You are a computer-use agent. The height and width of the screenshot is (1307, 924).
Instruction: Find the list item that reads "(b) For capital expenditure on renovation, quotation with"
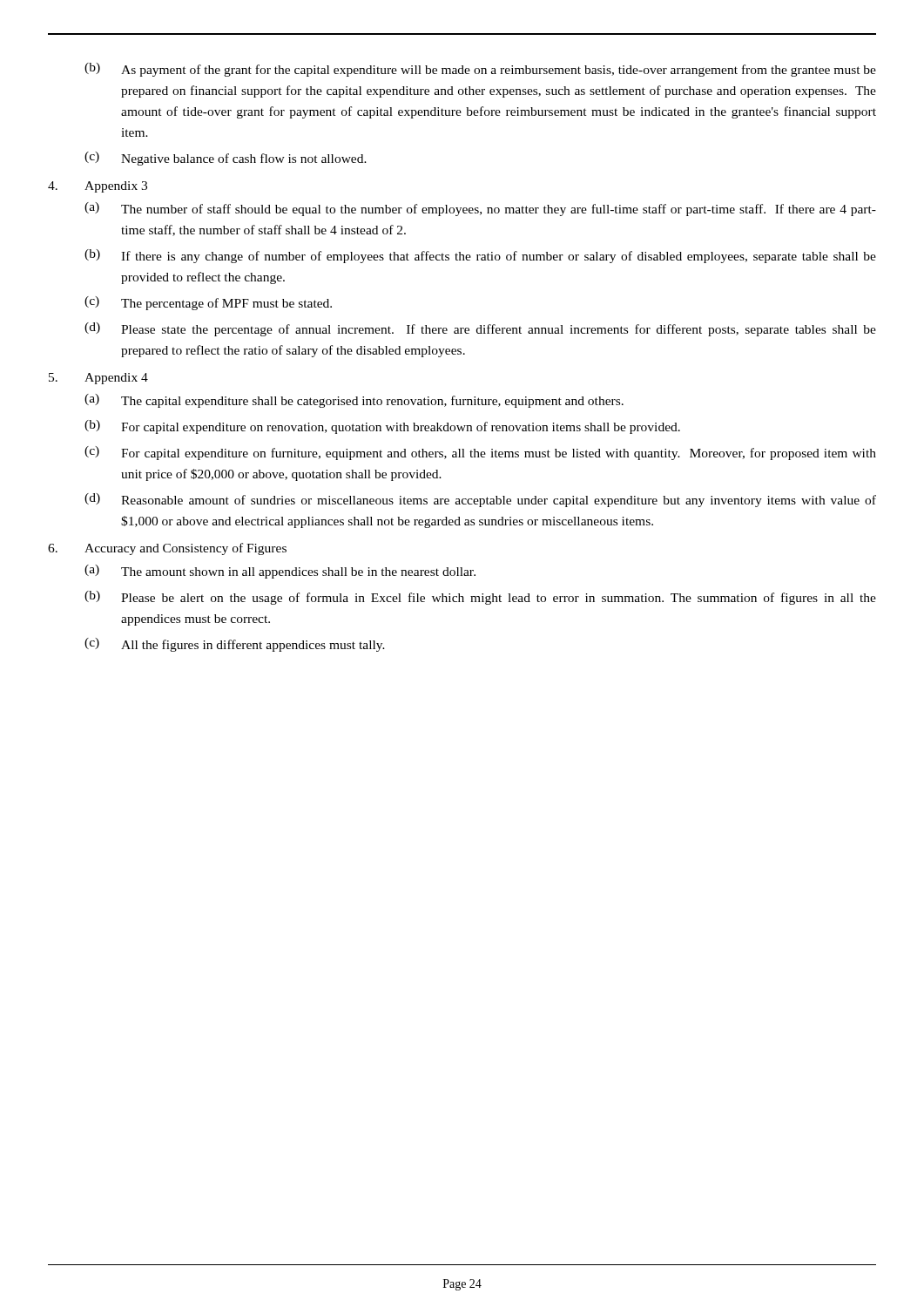[x=480, y=427]
